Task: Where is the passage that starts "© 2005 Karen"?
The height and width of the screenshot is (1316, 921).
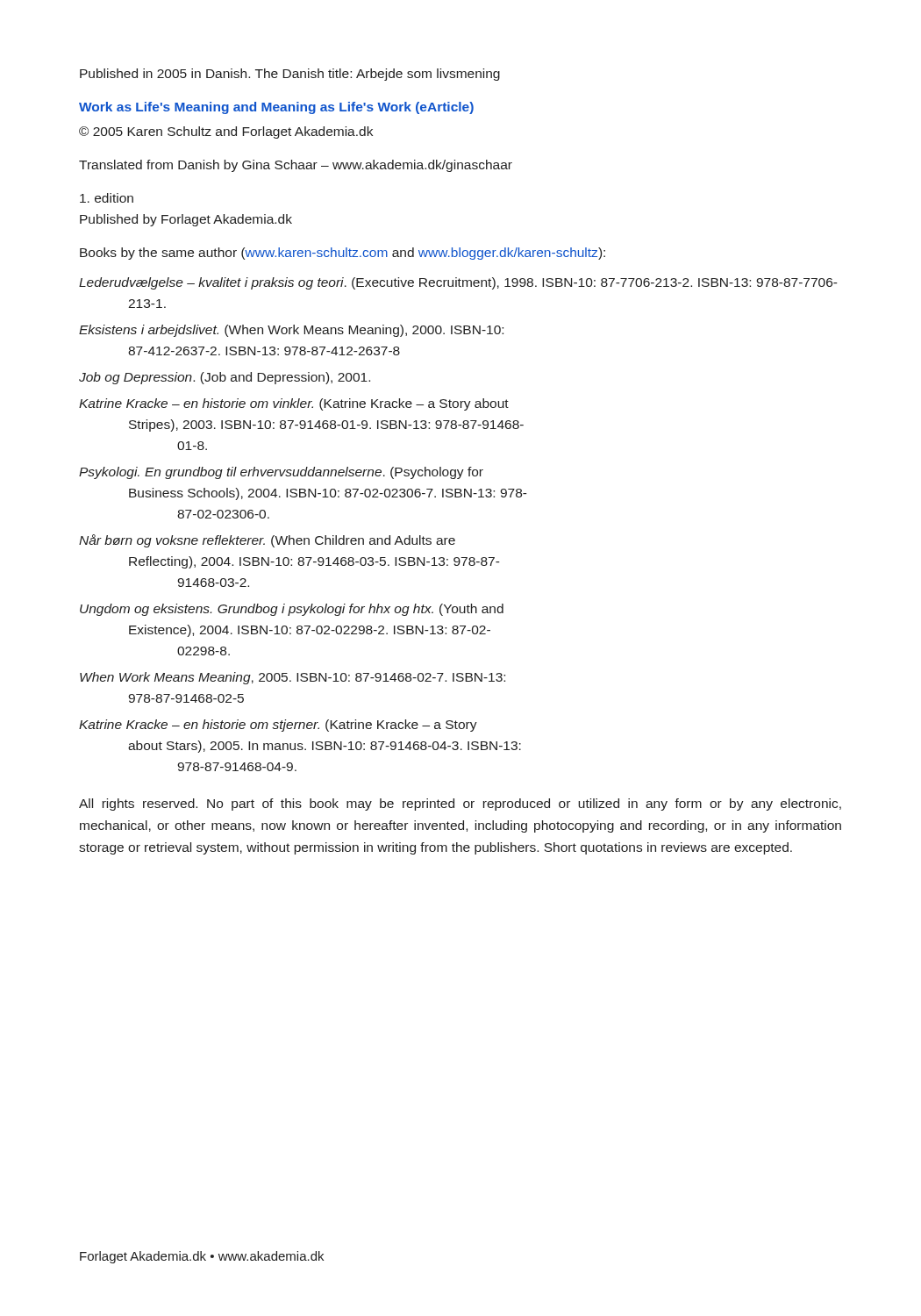Action: click(x=226, y=131)
